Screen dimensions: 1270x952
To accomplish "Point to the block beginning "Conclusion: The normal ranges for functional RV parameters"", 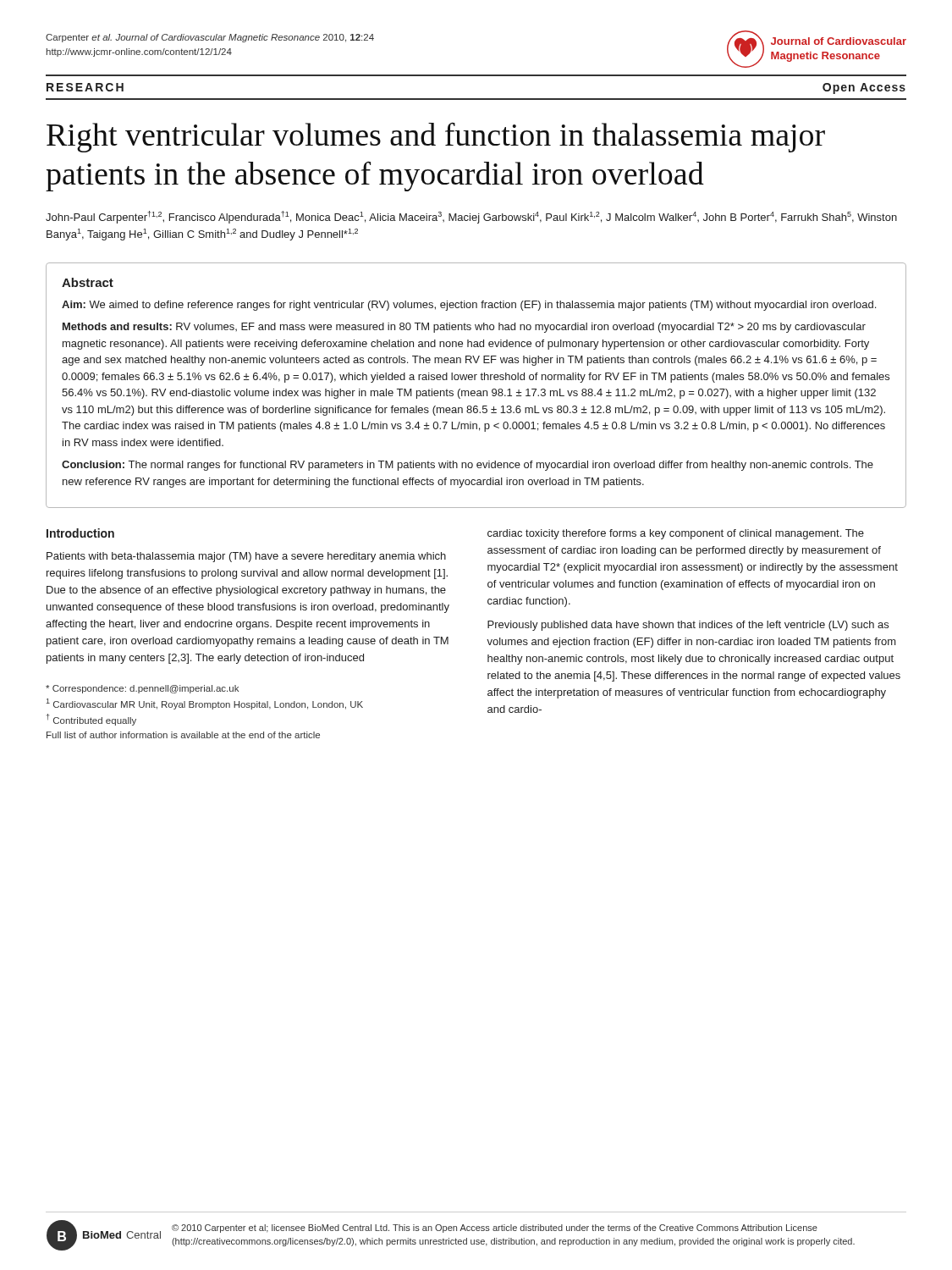I will [468, 473].
